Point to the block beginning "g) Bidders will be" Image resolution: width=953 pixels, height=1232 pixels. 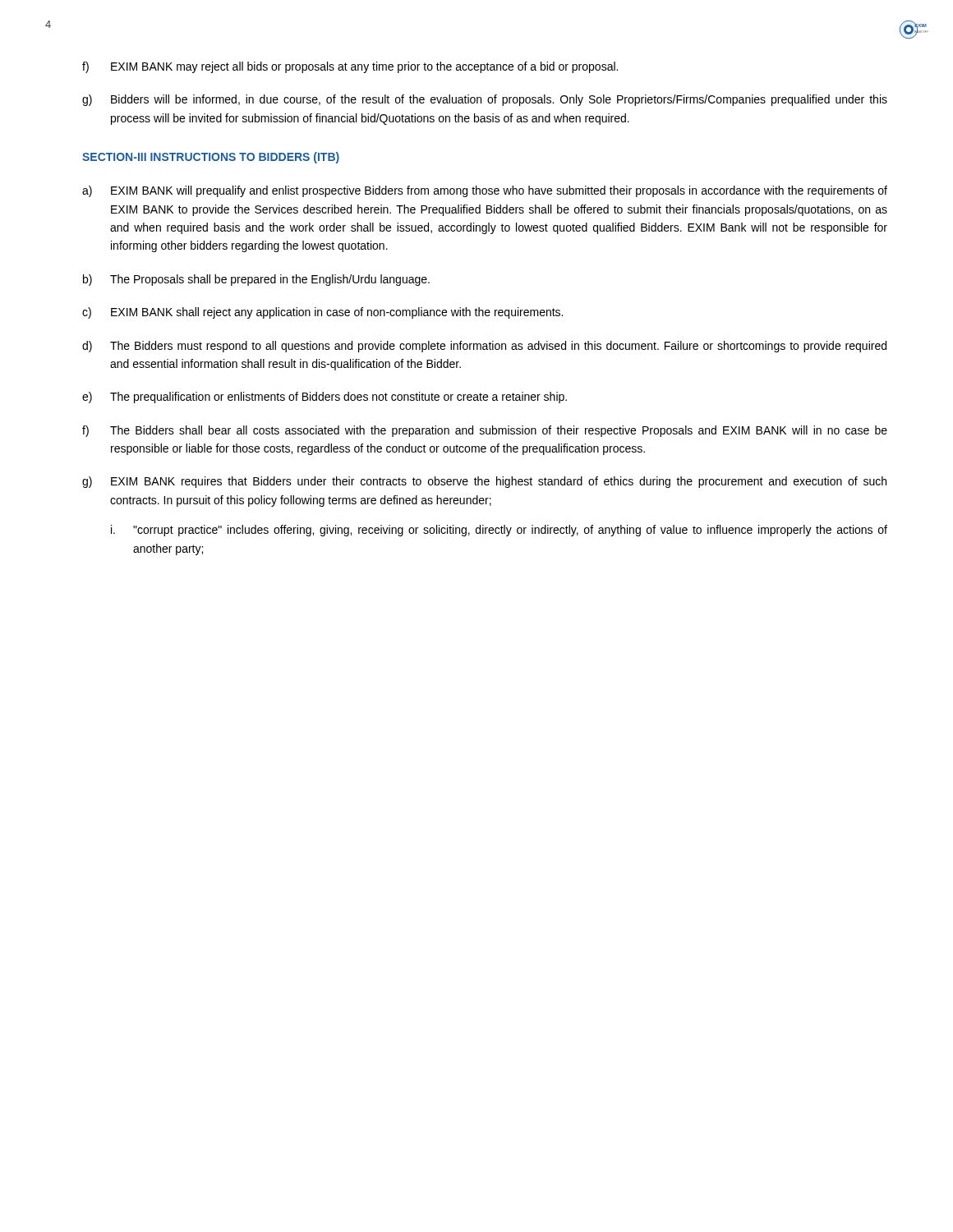click(x=485, y=109)
